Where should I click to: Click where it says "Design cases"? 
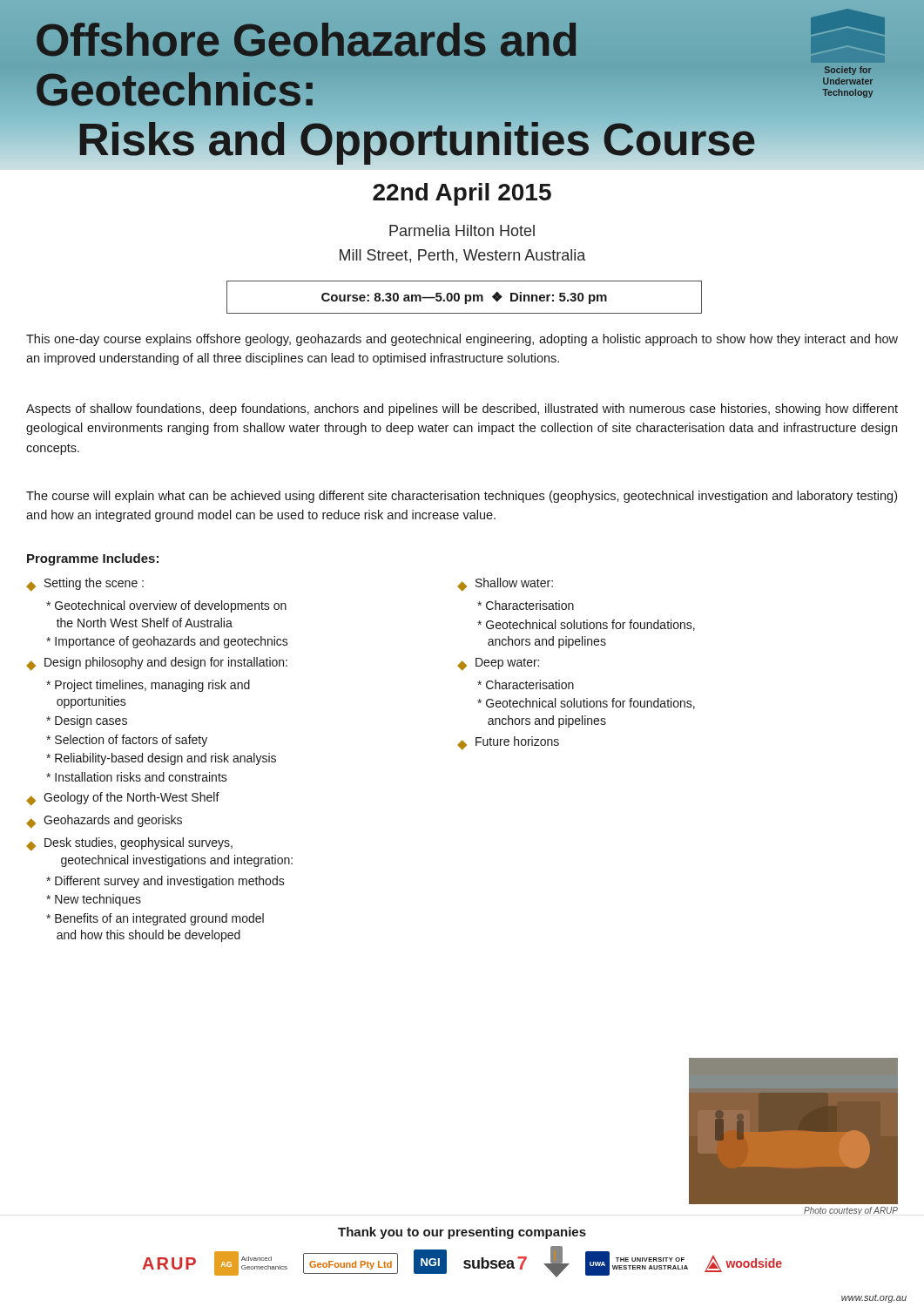point(87,721)
